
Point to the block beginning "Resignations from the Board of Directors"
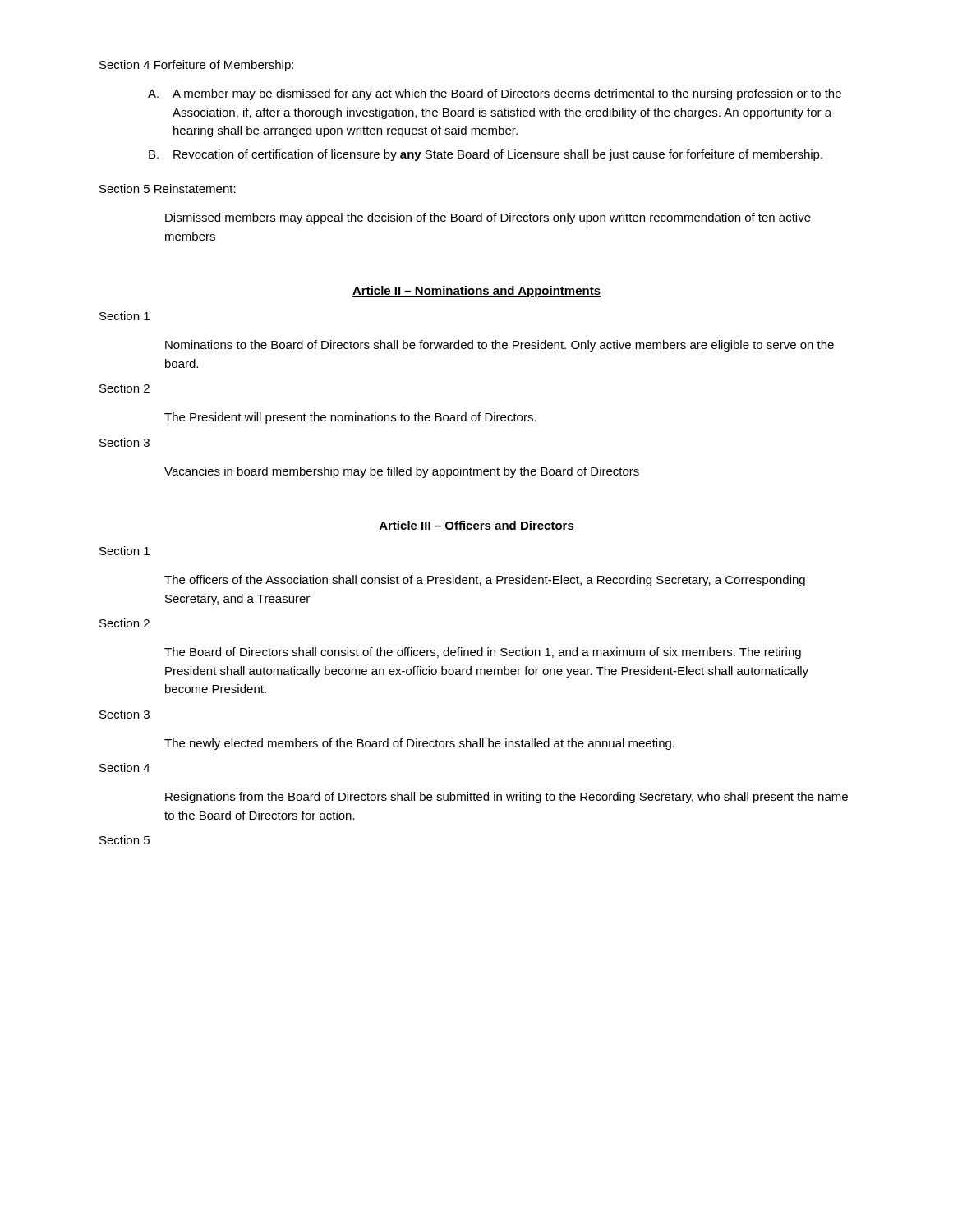tap(509, 806)
